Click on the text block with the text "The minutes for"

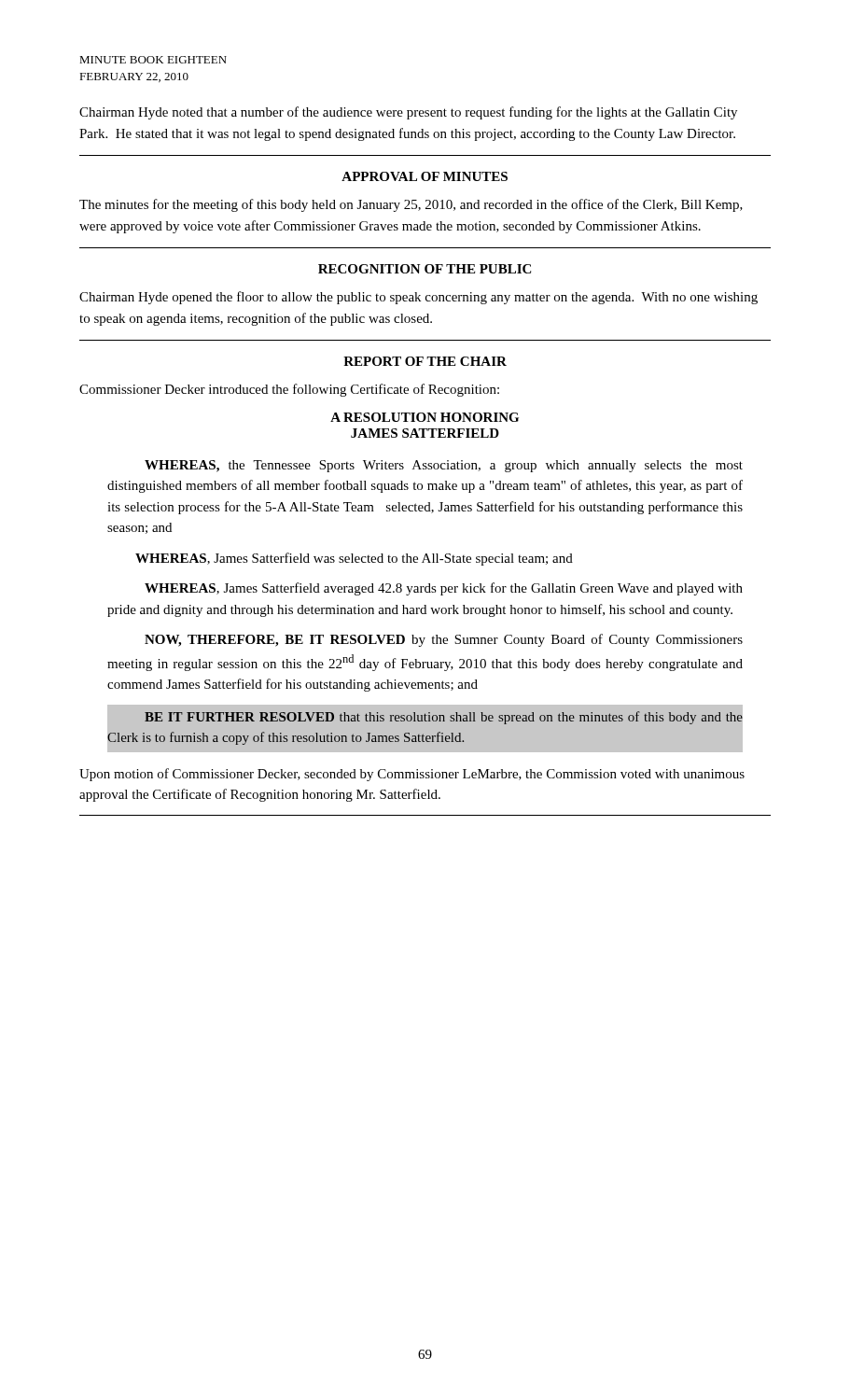[x=411, y=215]
